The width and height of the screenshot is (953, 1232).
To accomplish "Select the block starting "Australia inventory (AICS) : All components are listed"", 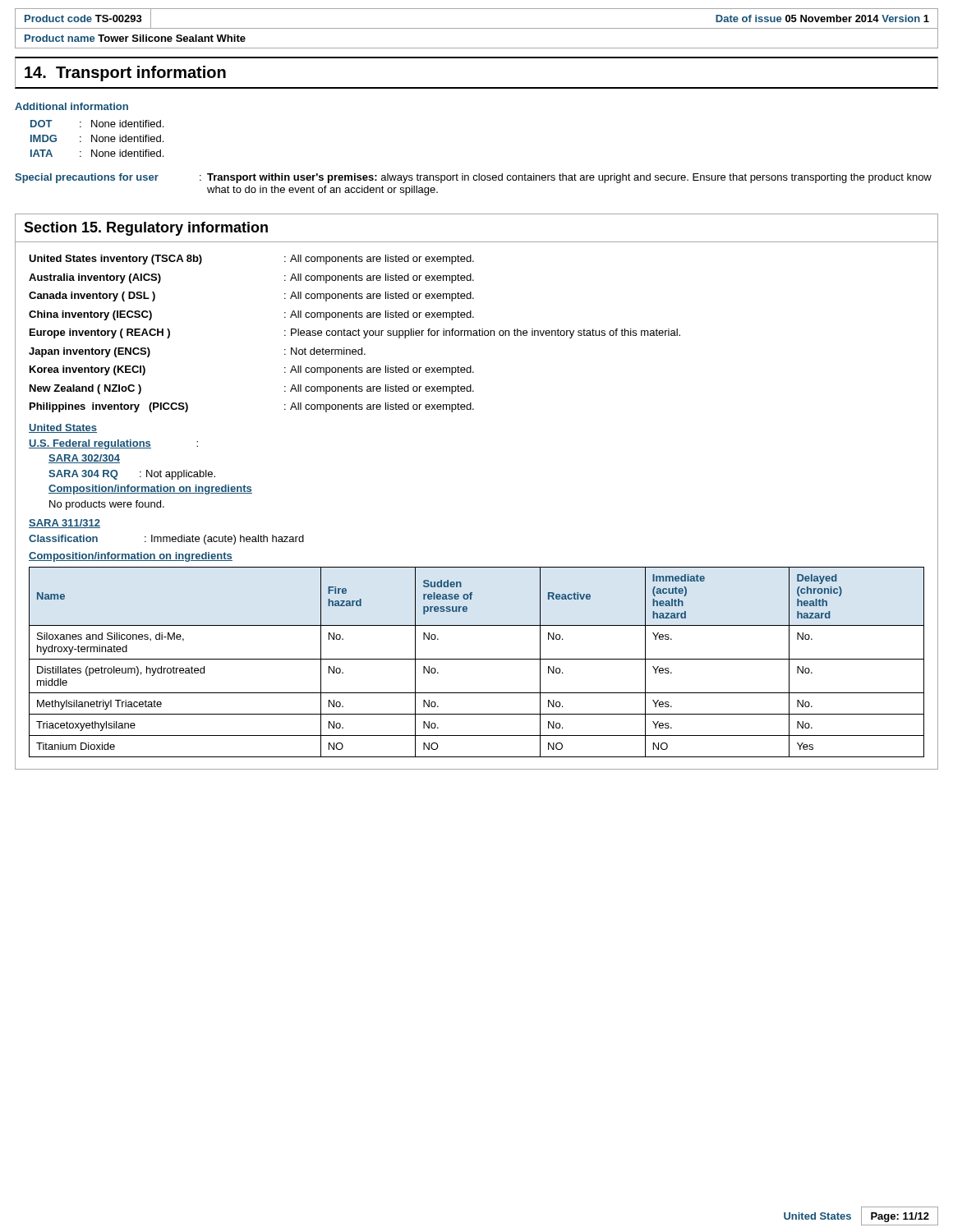I will pyautogui.click(x=93, y=278).
